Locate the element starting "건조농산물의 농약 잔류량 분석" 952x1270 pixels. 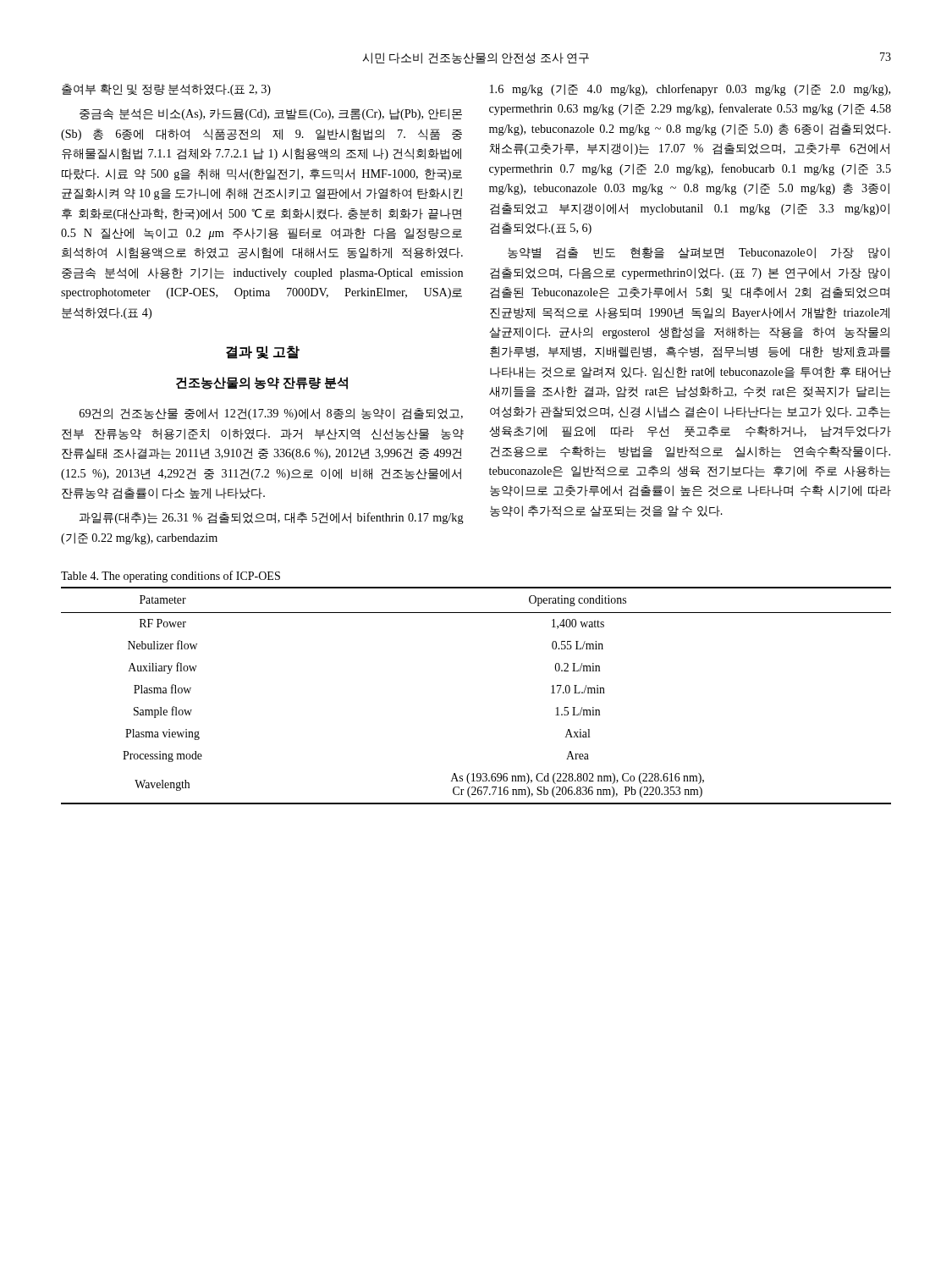[262, 383]
